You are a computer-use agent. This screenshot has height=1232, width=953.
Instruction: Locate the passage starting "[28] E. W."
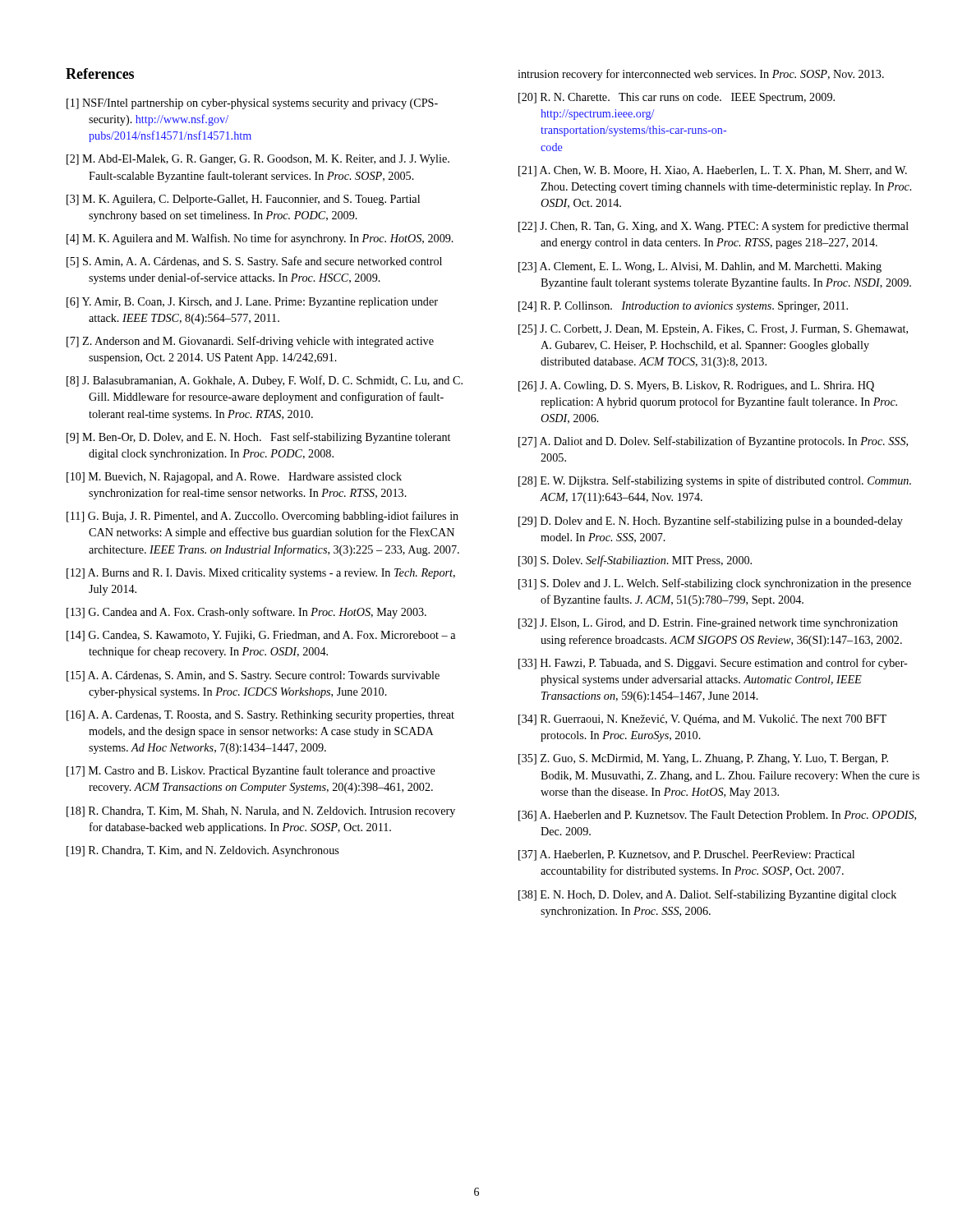pyautogui.click(x=715, y=489)
